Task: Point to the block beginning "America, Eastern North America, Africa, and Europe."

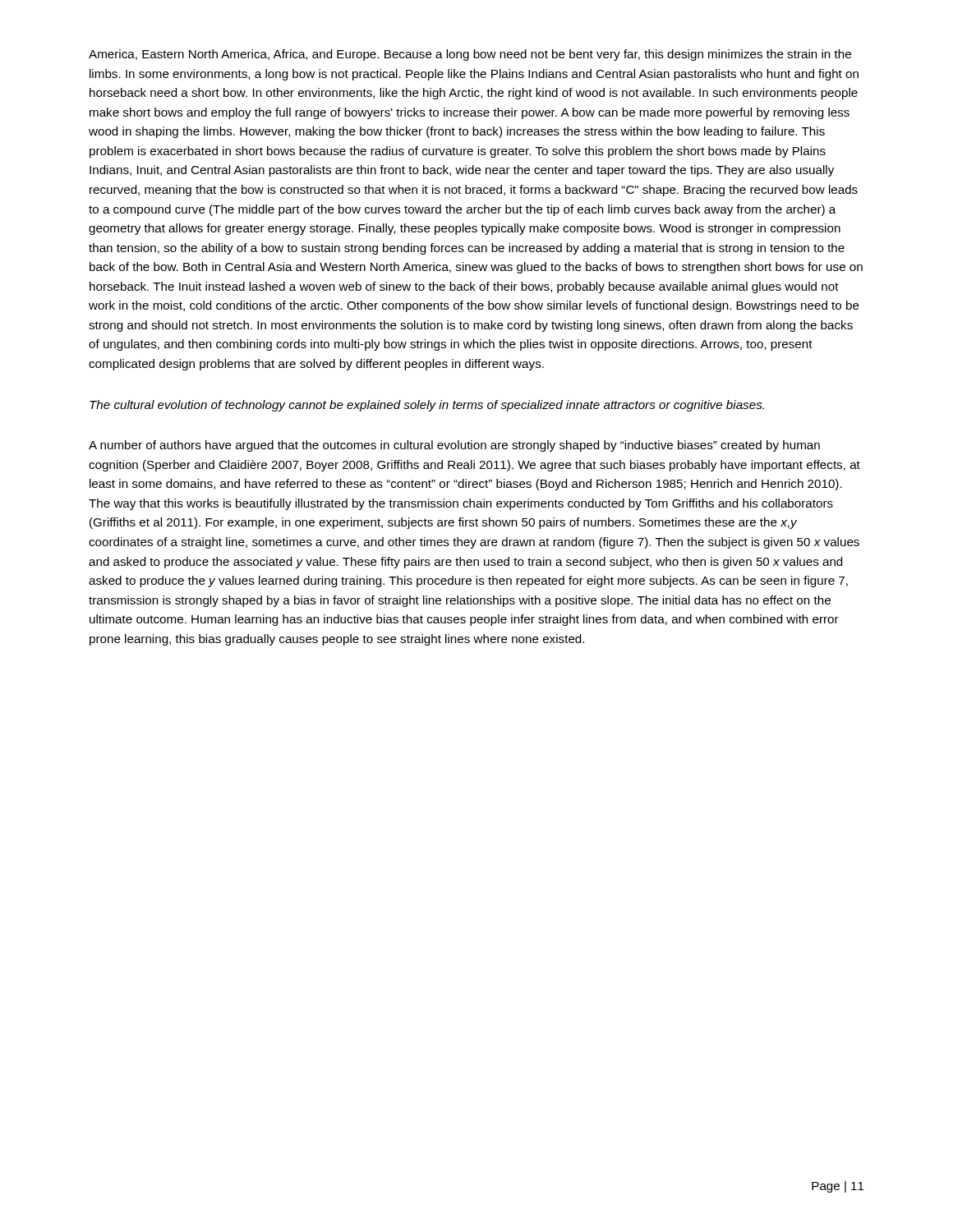Action: coord(476,209)
